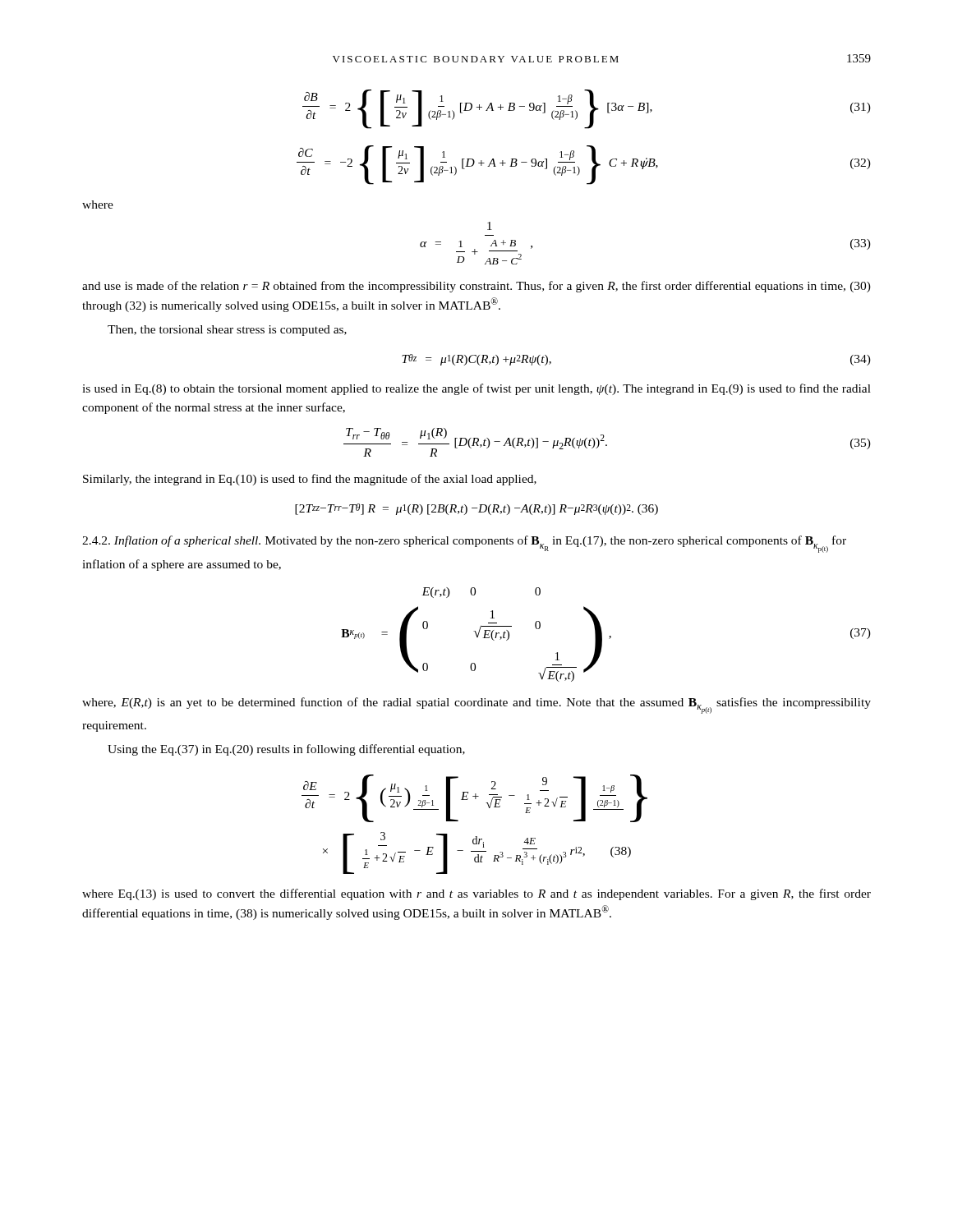Point to the element starting "where, E(R,t) is an yet to"

476,713
